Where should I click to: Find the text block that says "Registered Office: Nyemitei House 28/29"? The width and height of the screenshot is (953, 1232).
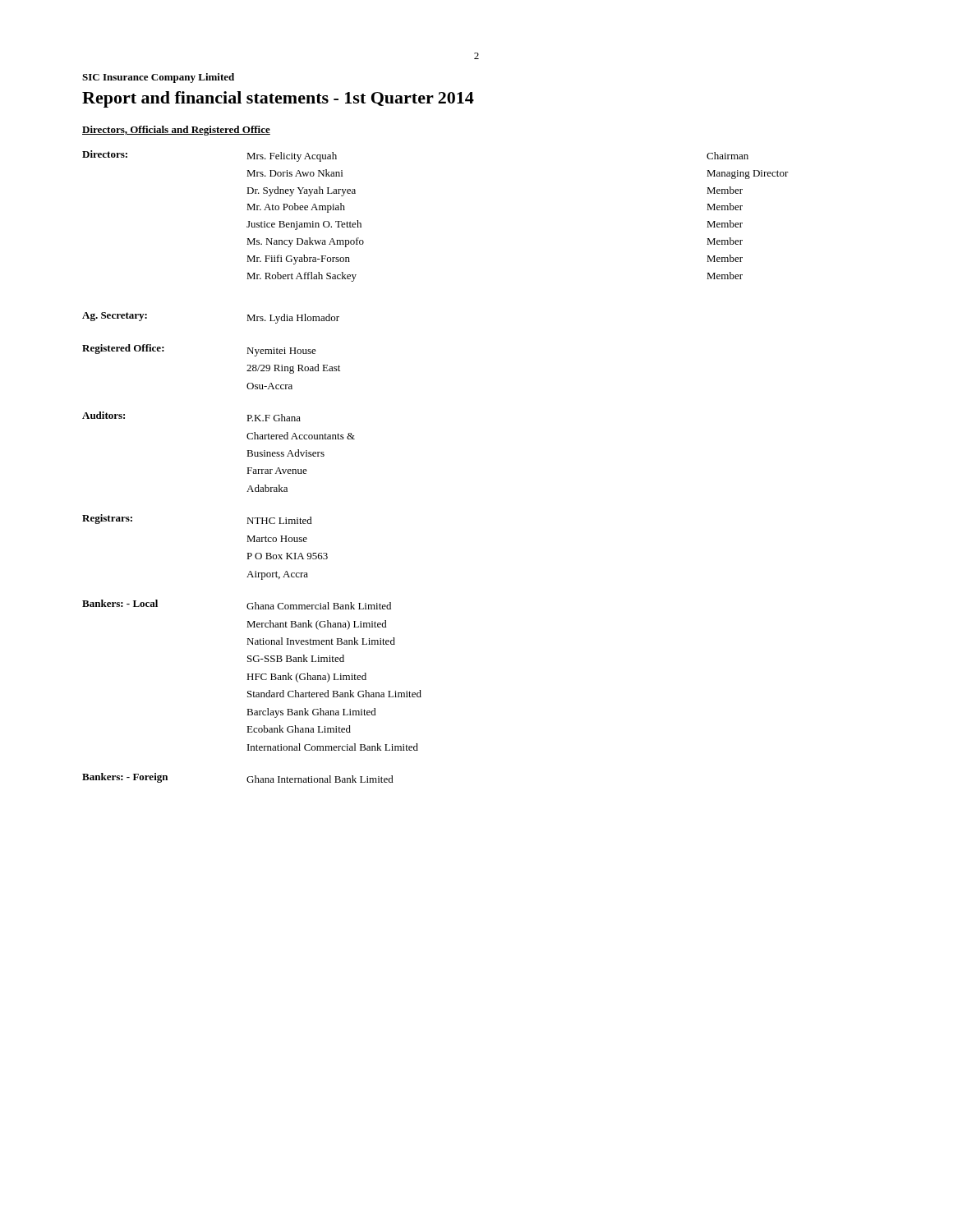click(123, 351)
